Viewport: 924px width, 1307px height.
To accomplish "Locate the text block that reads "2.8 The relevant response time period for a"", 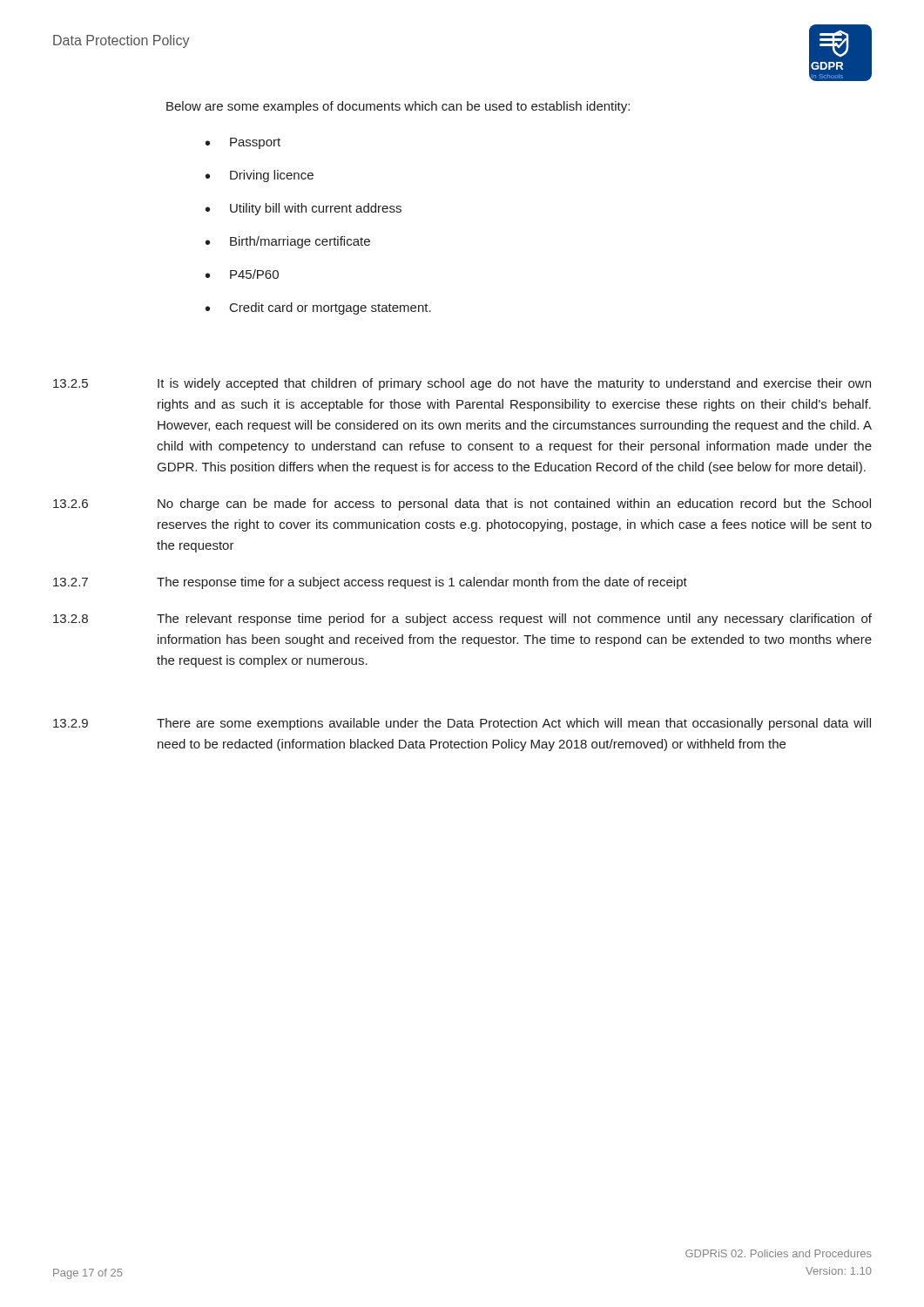I will pos(462,640).
